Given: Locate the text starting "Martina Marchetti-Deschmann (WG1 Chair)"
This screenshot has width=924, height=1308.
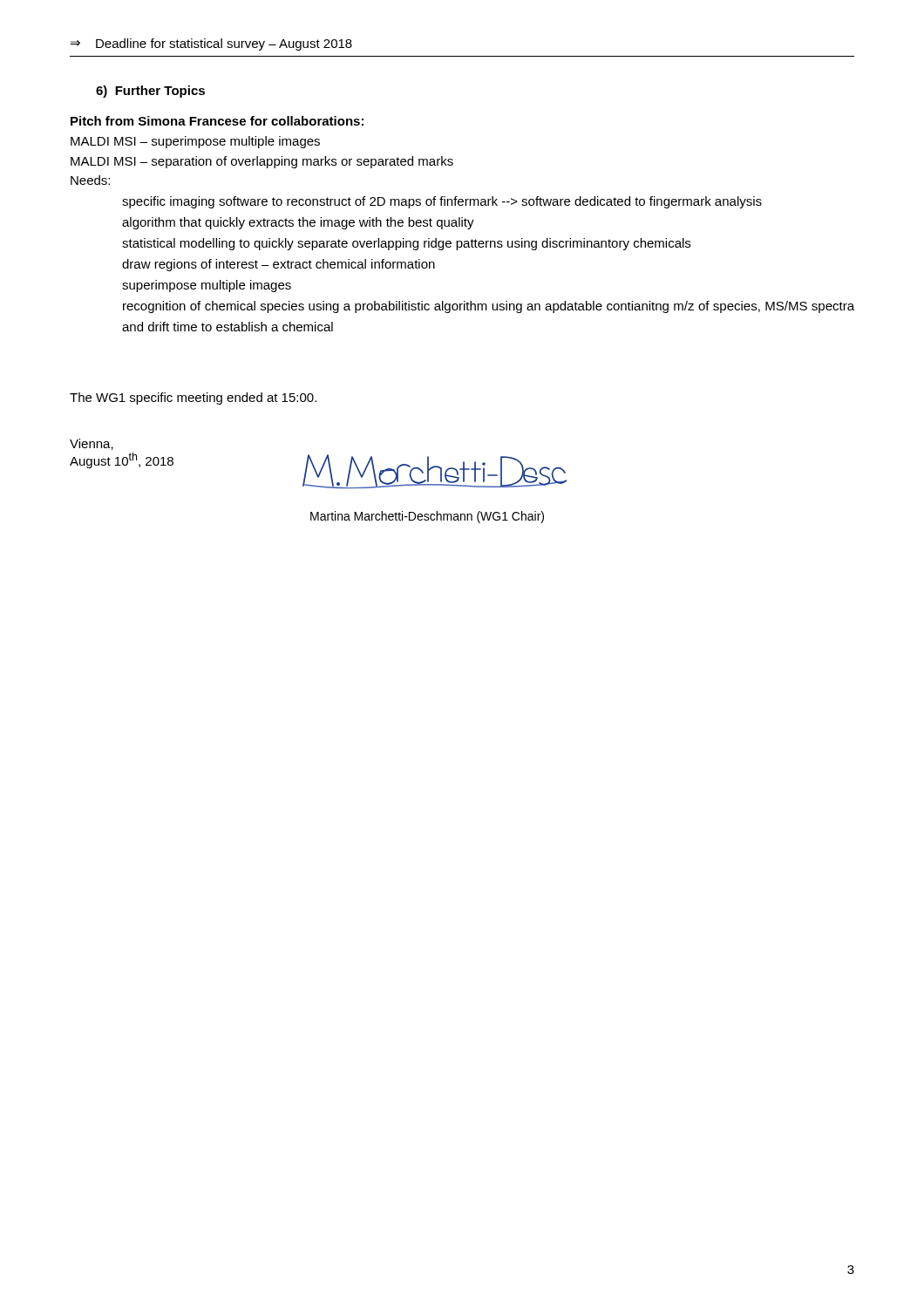Looking at the screenshot, I should [427, 516].
